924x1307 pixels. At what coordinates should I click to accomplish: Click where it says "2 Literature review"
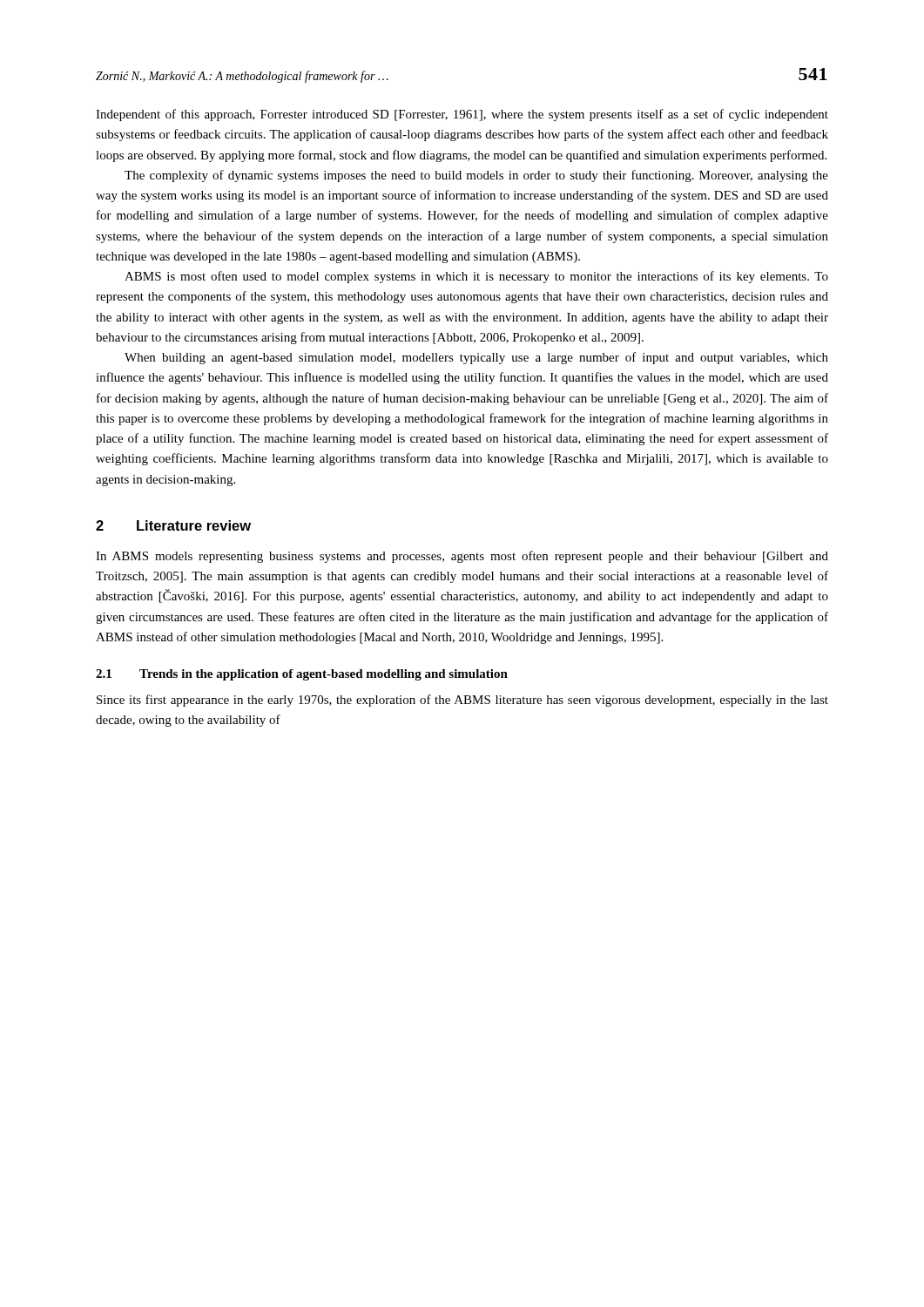(173, 526)
